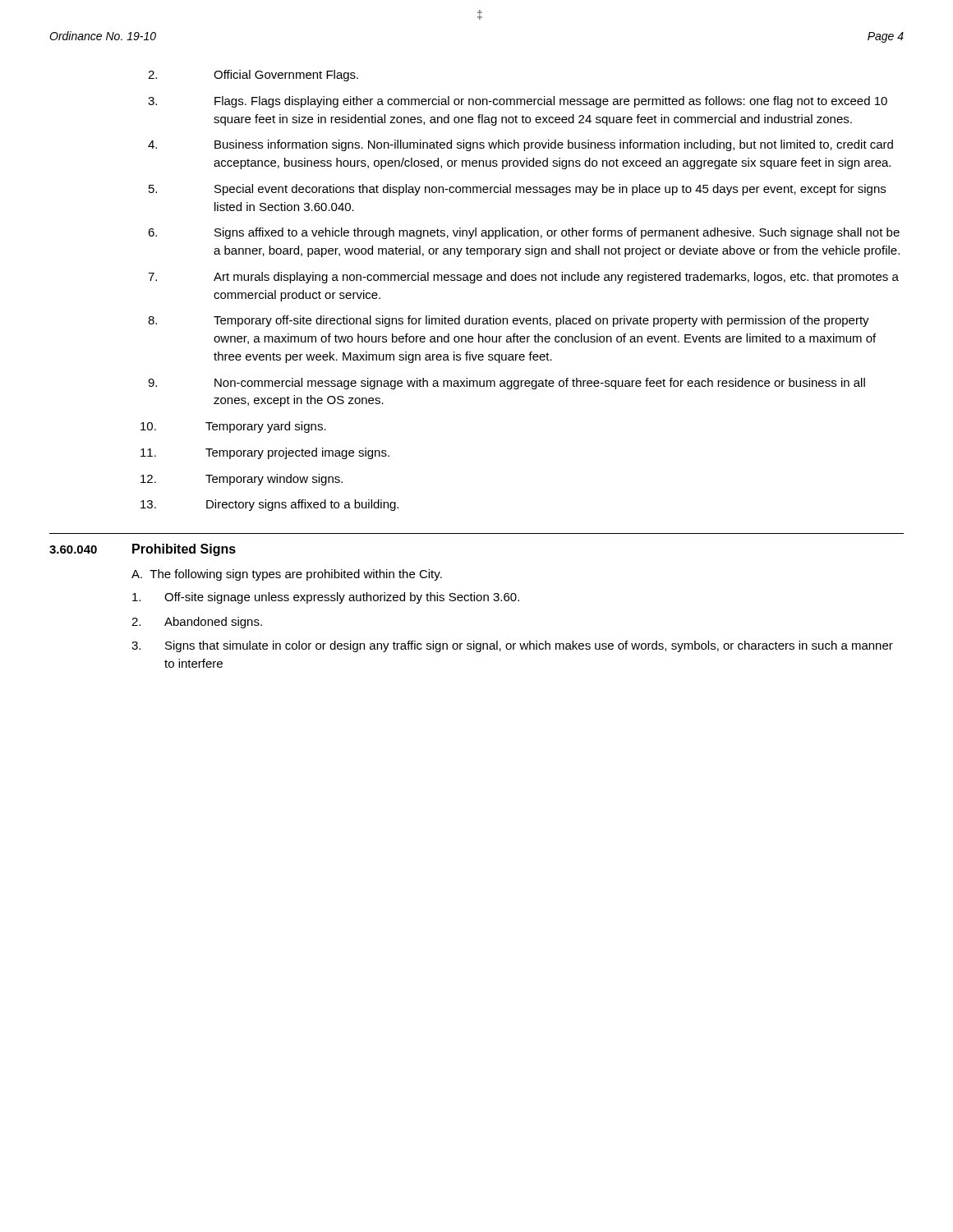Screen dimensions: 1232x953
Task: Navigate to the region starting "8. Temporary off-site directional"
Action: [x=476, y=338]
